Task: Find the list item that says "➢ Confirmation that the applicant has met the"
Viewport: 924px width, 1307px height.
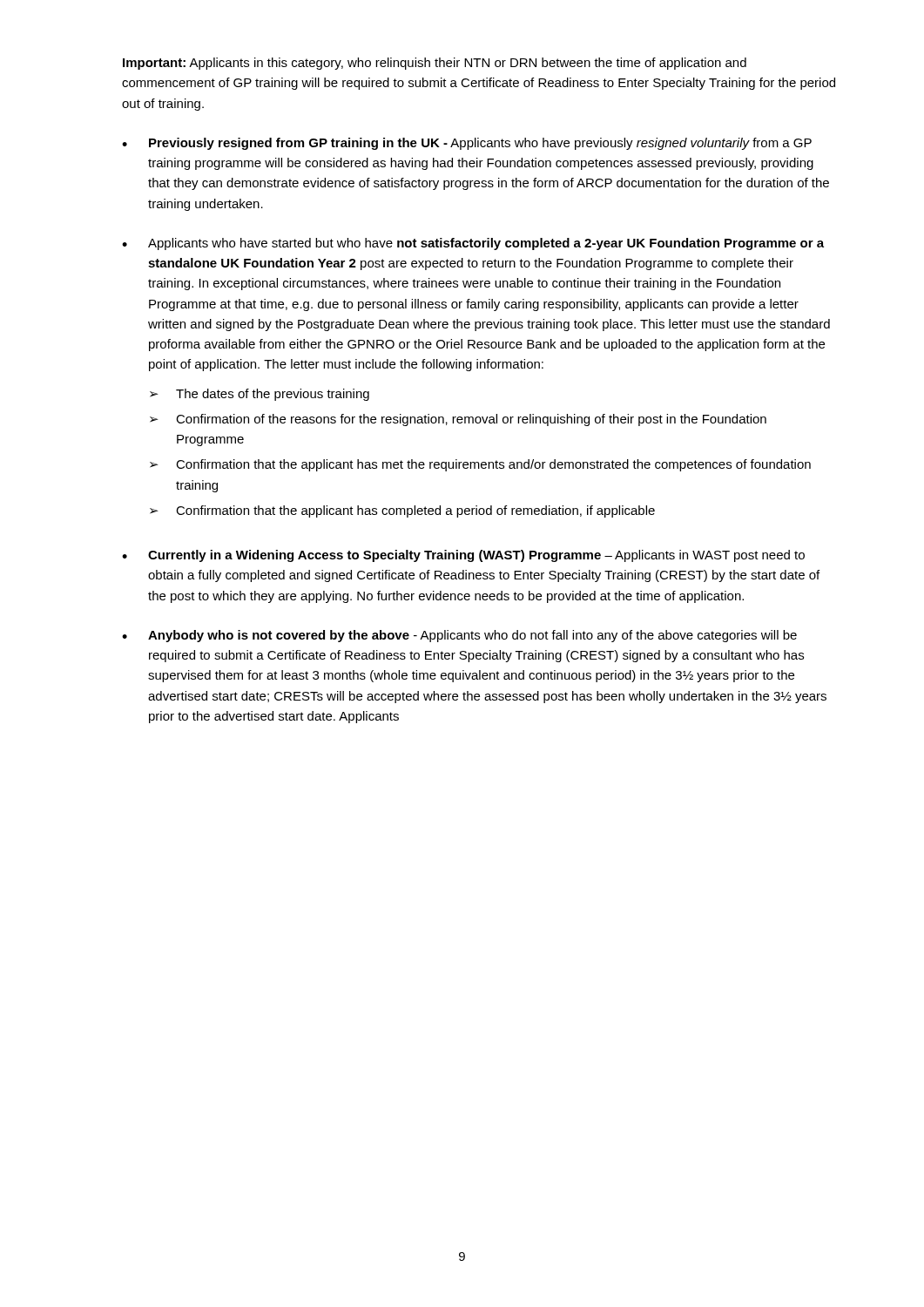Action: pos(492,474)
